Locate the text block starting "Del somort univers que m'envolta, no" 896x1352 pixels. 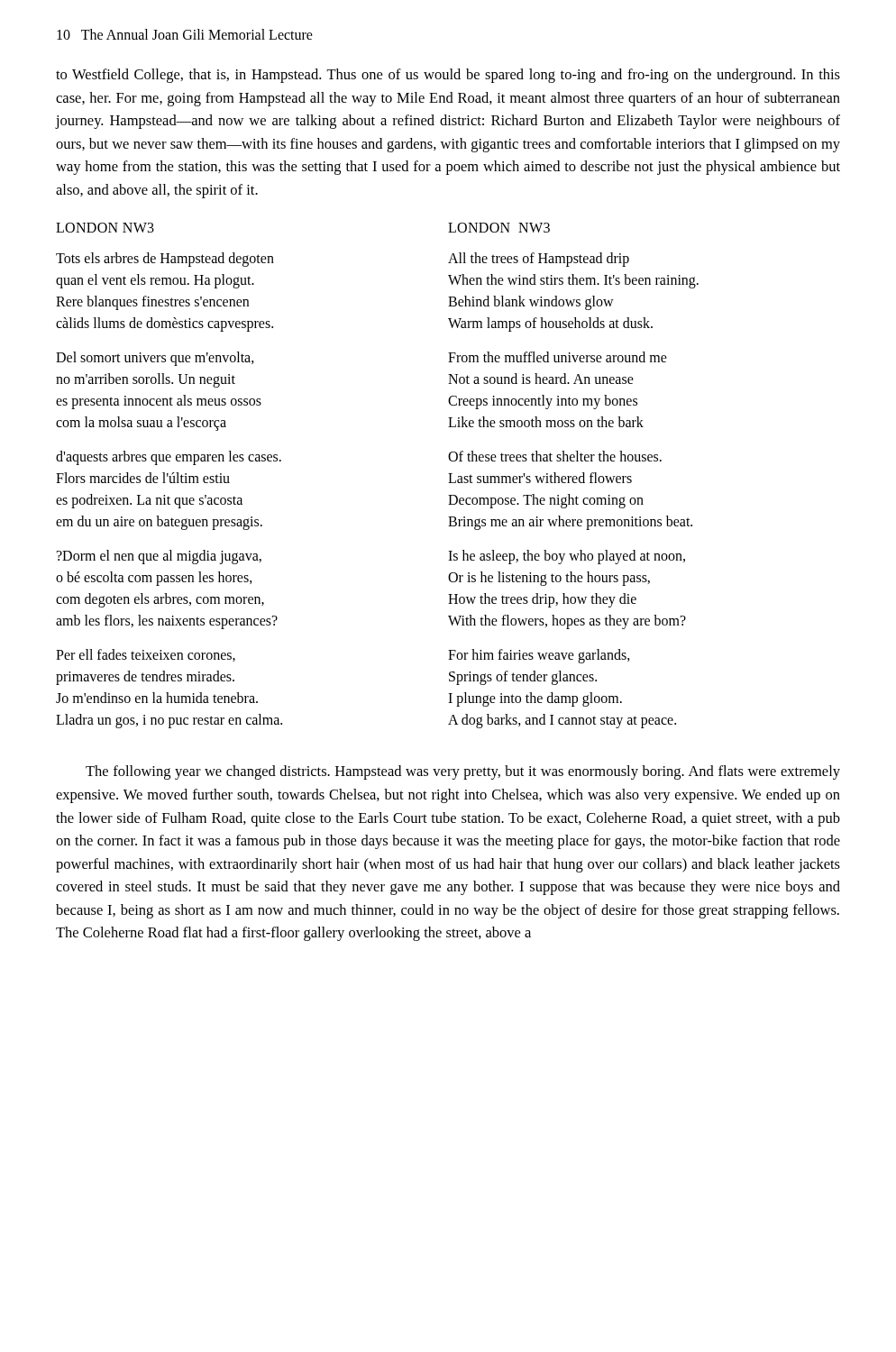point(252,391)
